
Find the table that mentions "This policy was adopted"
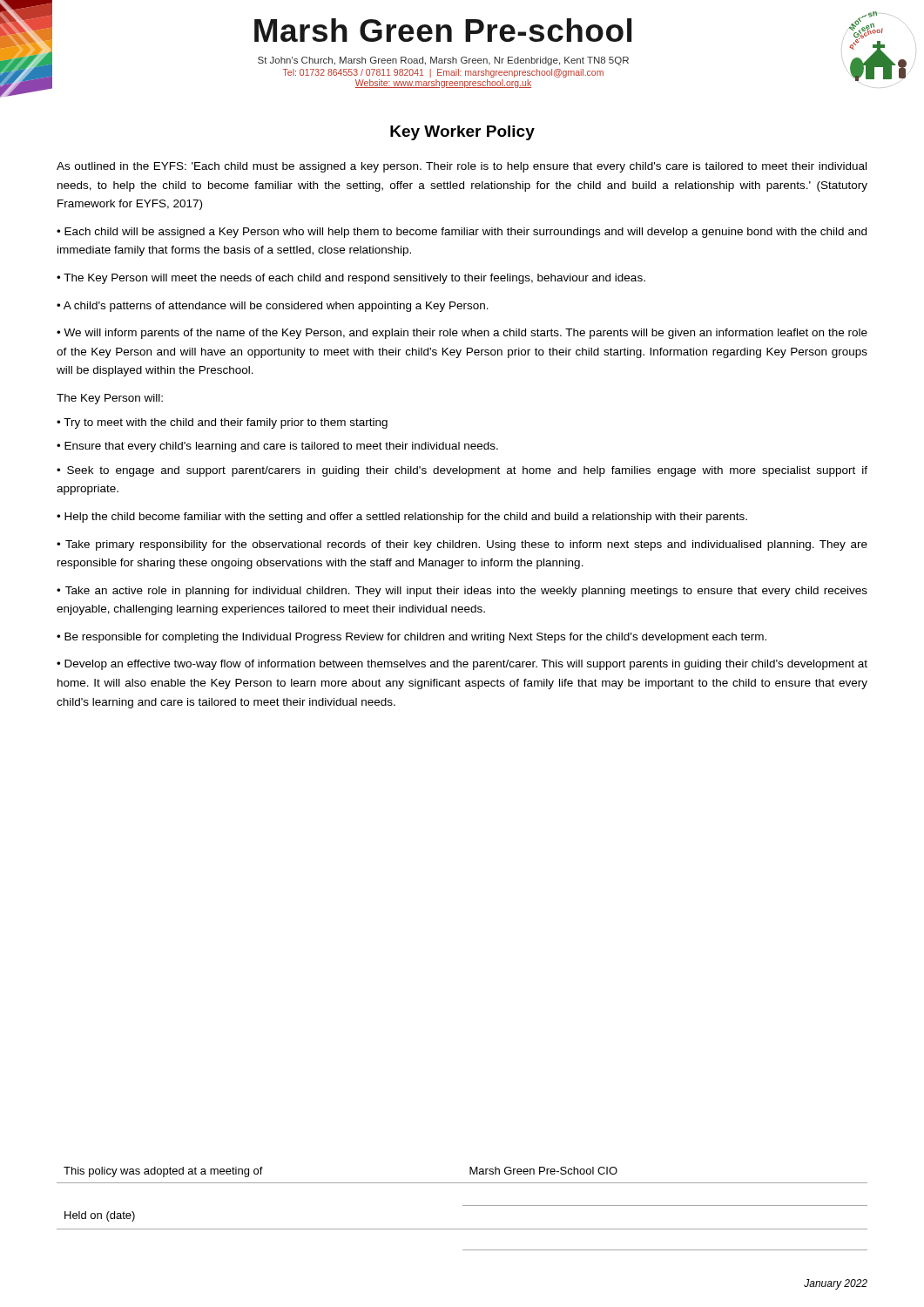462,1203
